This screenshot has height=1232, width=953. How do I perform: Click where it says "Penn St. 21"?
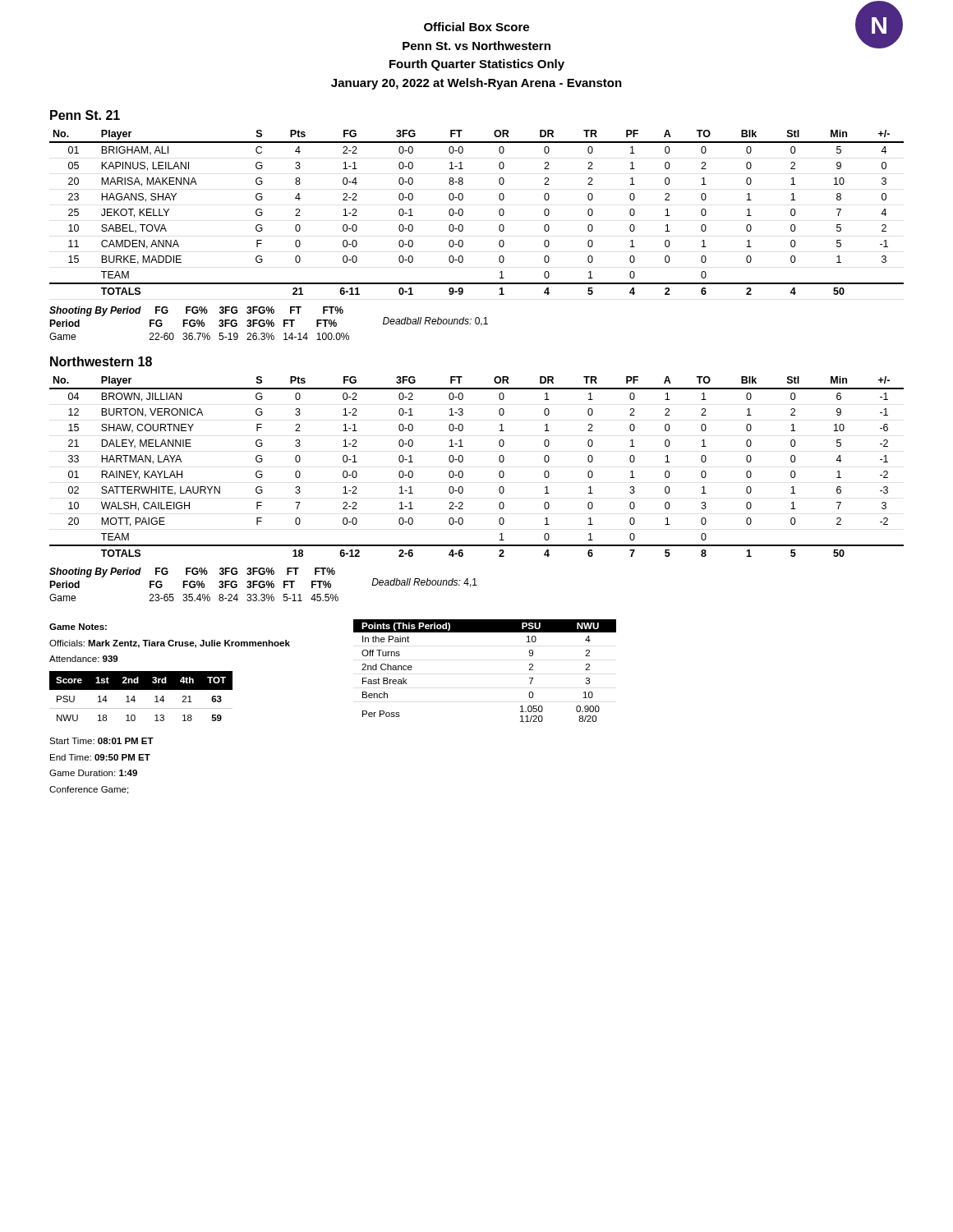[x=85, y=115]
